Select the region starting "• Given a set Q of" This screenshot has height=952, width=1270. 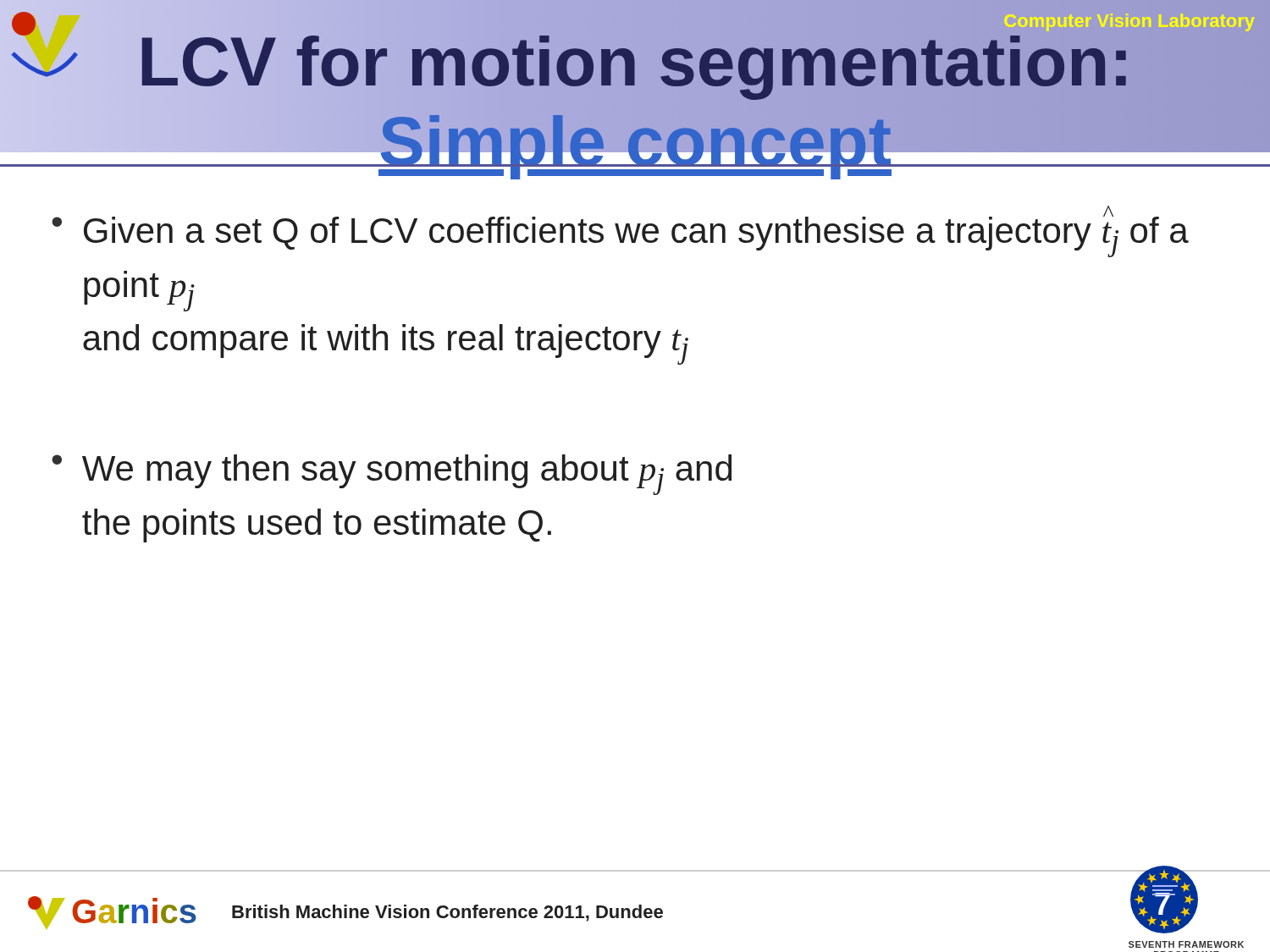coord(620,231)
